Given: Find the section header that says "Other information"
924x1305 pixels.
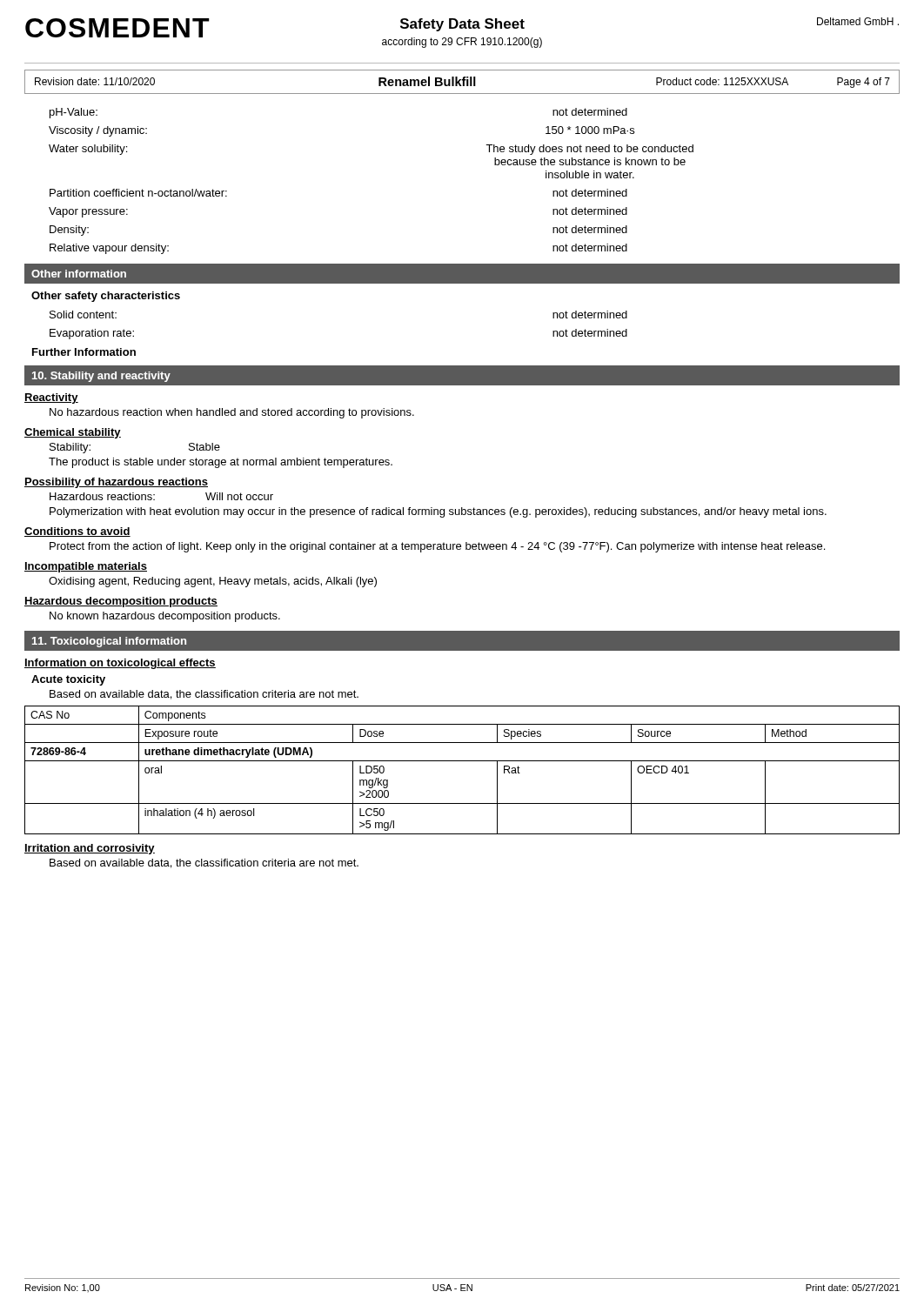Looking at the screenshot, I should tap(79, 274).
